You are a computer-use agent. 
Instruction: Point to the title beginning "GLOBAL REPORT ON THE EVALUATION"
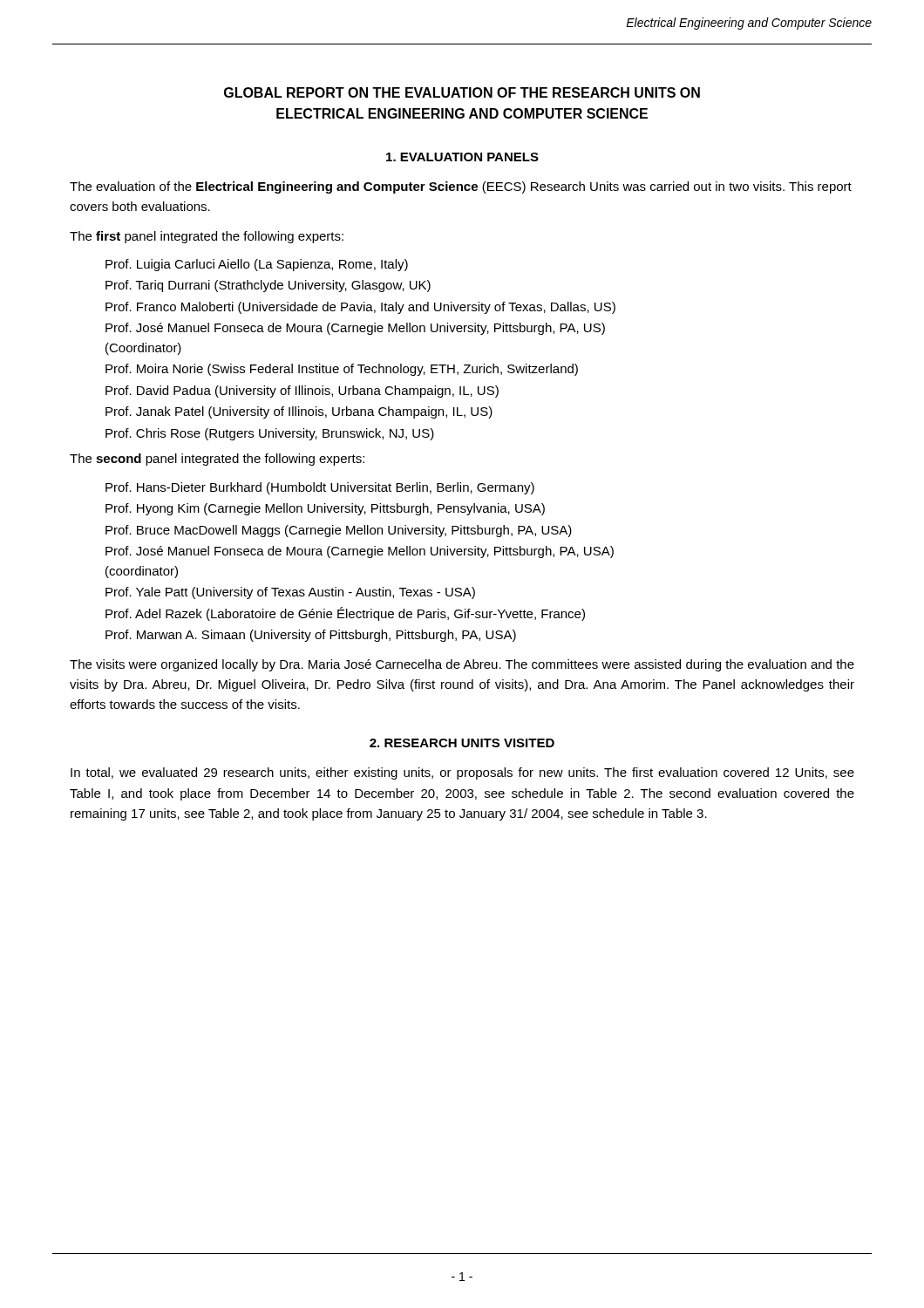pyautogui.click(x=462, y=104)
